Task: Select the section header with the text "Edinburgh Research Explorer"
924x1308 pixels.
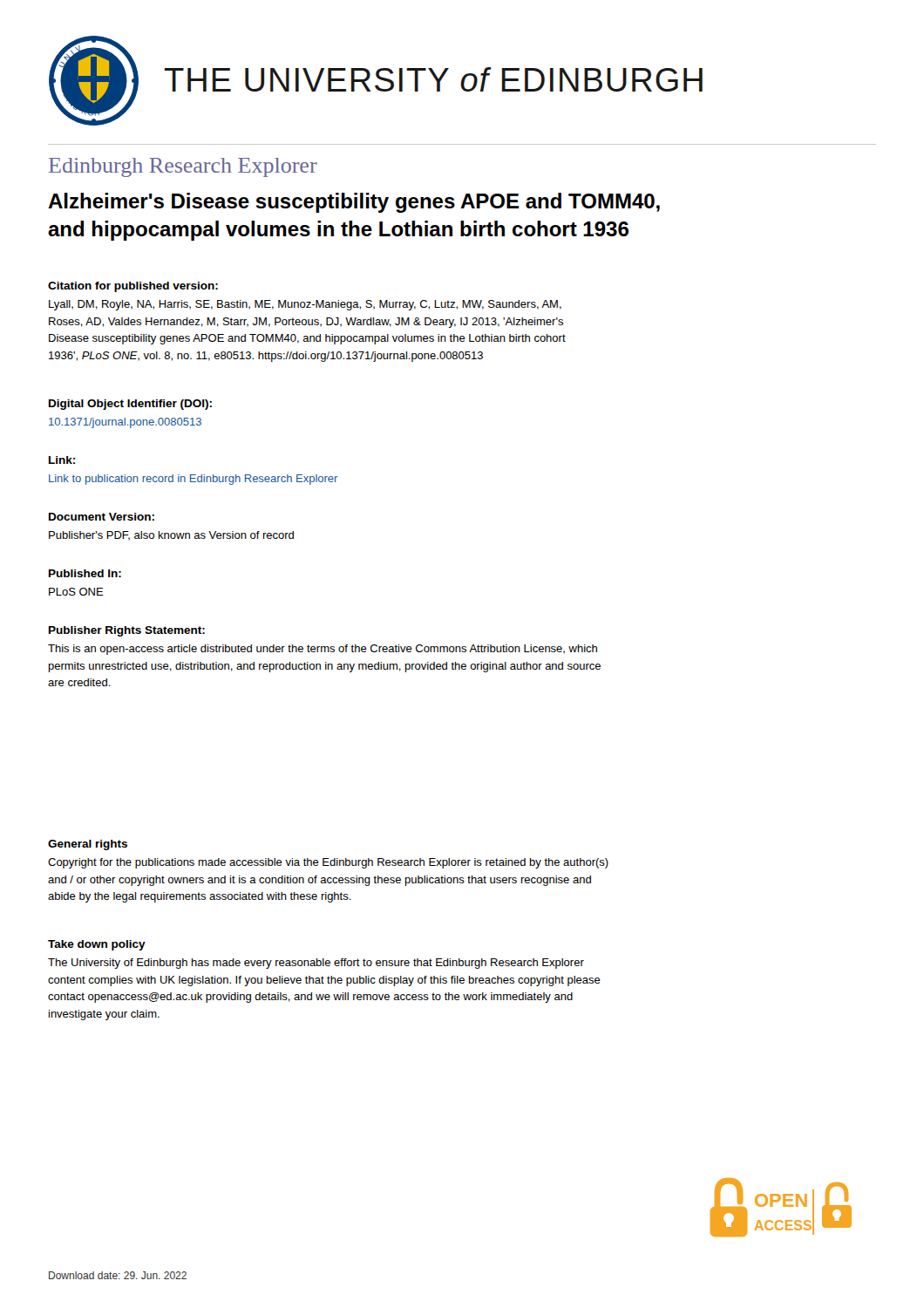Action: tap(182, 165)
